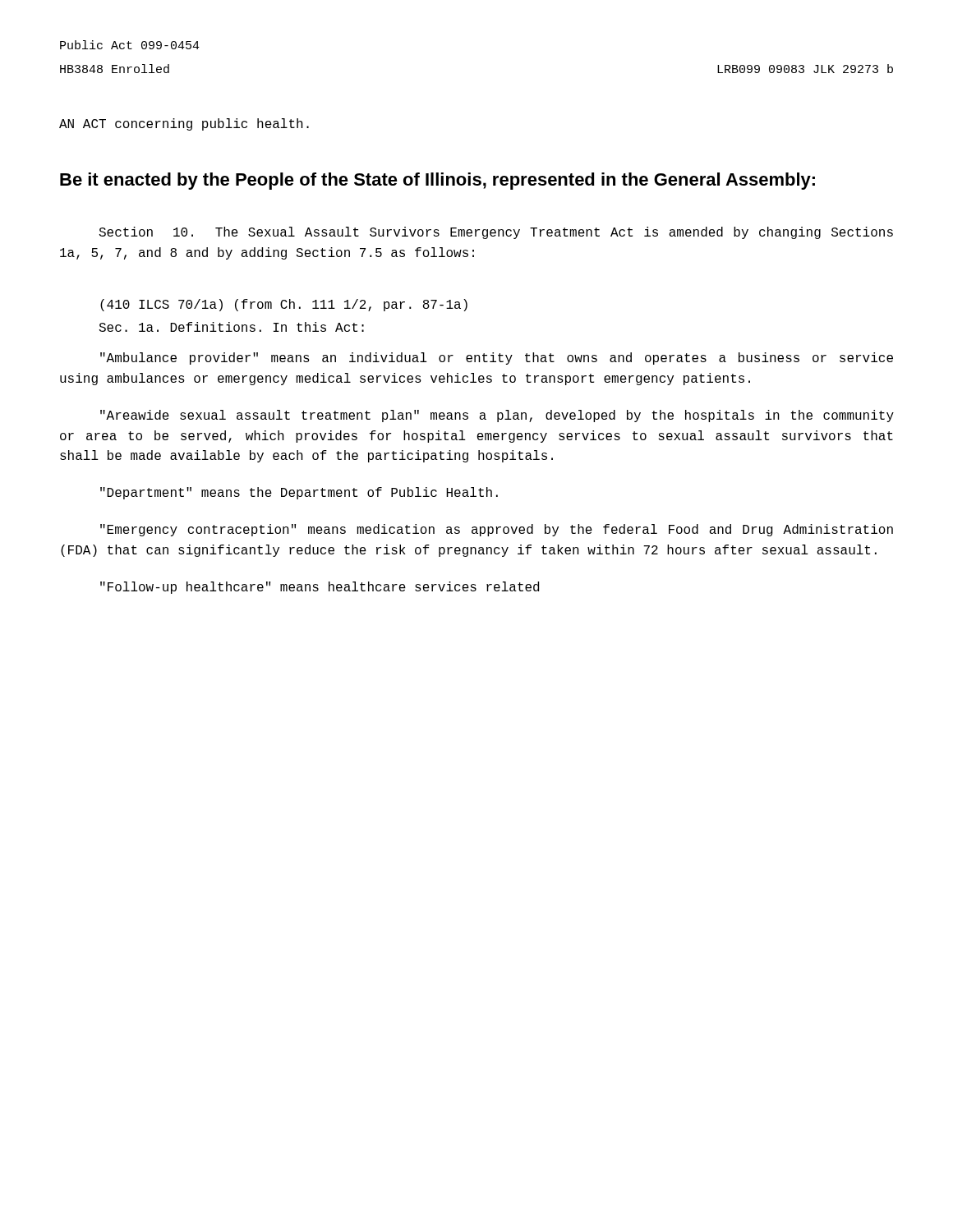Find the text with the text ""Department" means the Department of Public Health."
The width and height of the screenshot is (953, 1232).
[x=300, y=494]
